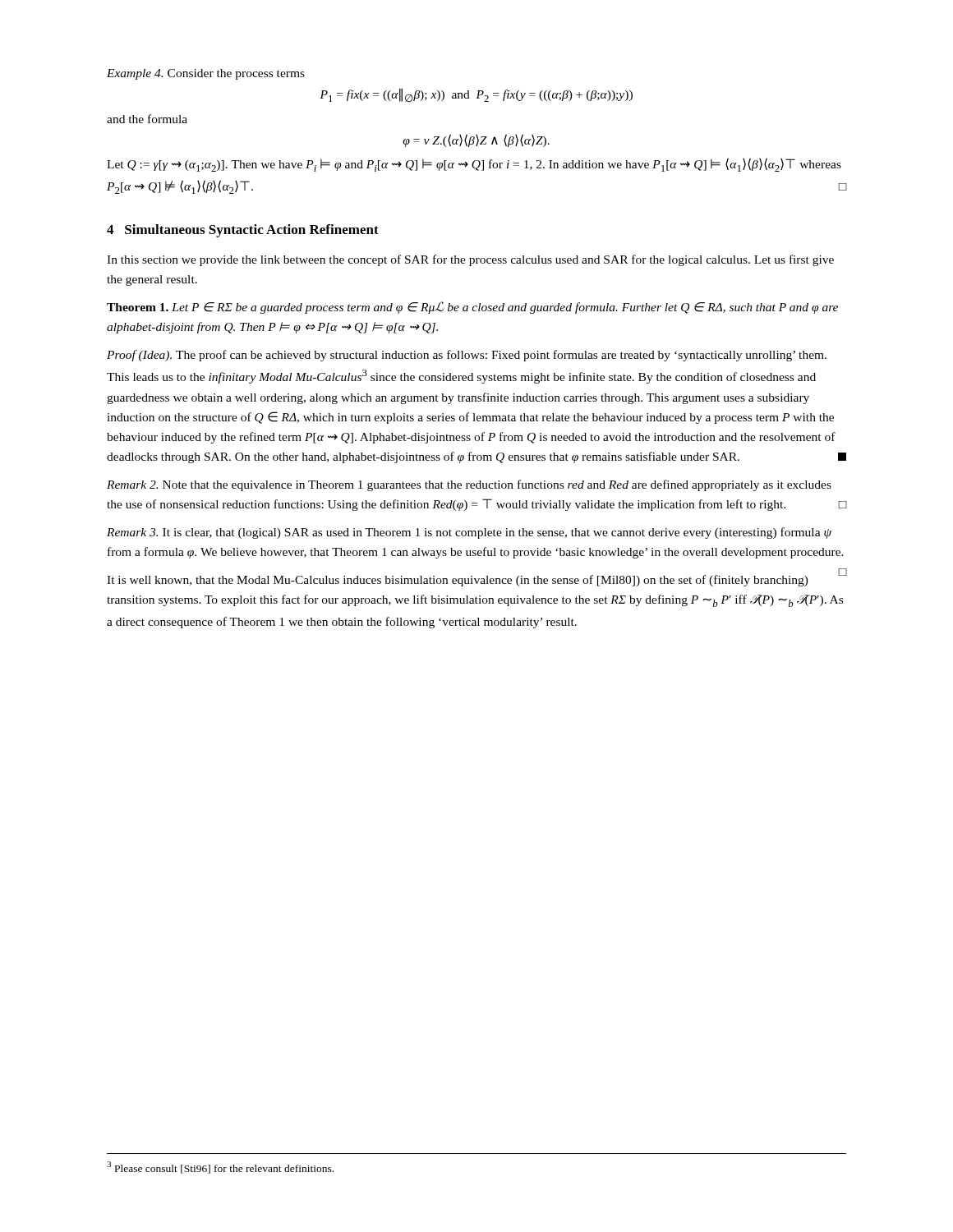Image resolution: width=953 pixels, height=1232 pixels.
Task: Click on the text block that reads "Remark 3. It is clear, that"
Action: pos(476,543)
